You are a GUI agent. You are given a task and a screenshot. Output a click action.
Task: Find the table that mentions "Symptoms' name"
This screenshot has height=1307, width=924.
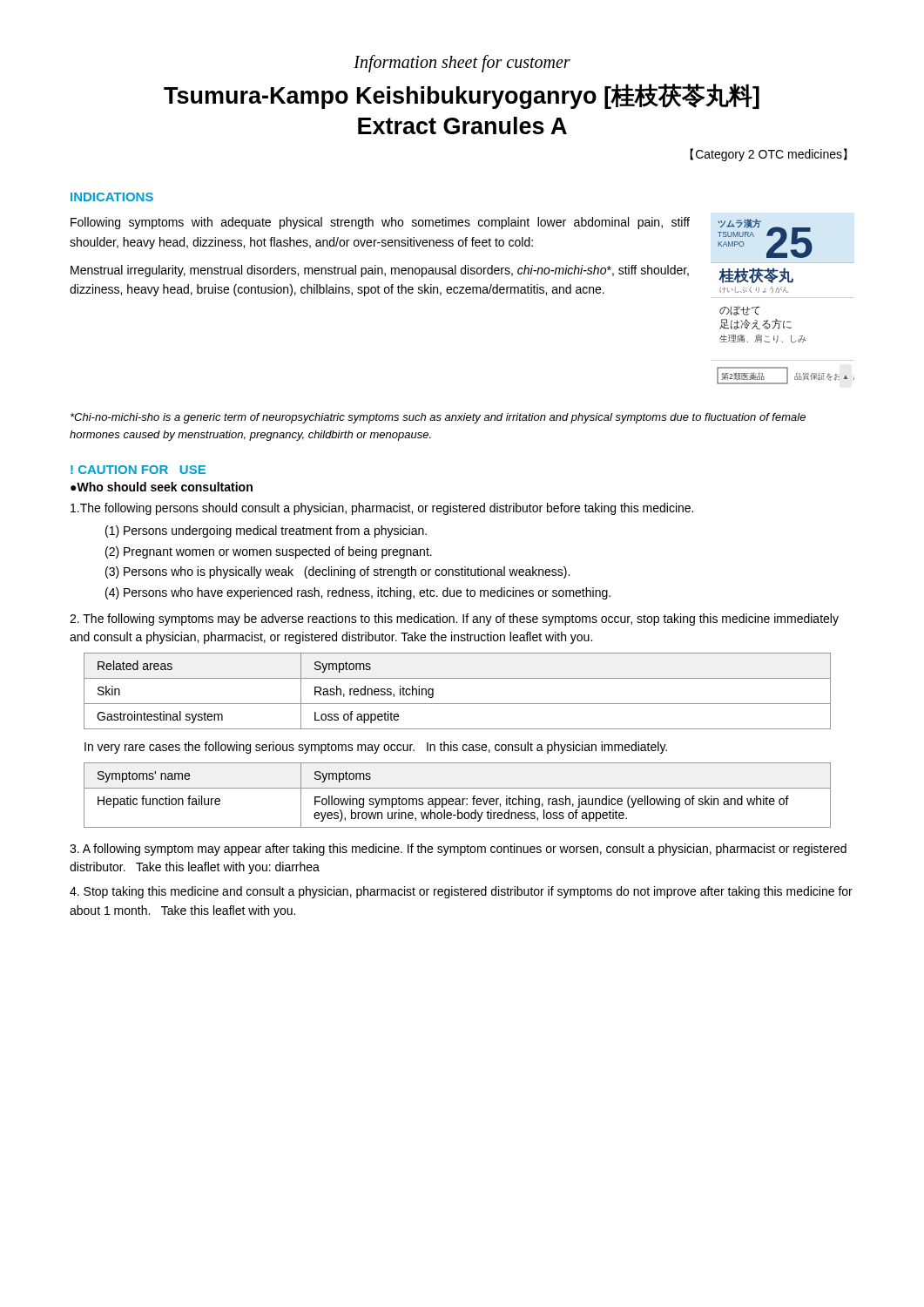[469, 795]
